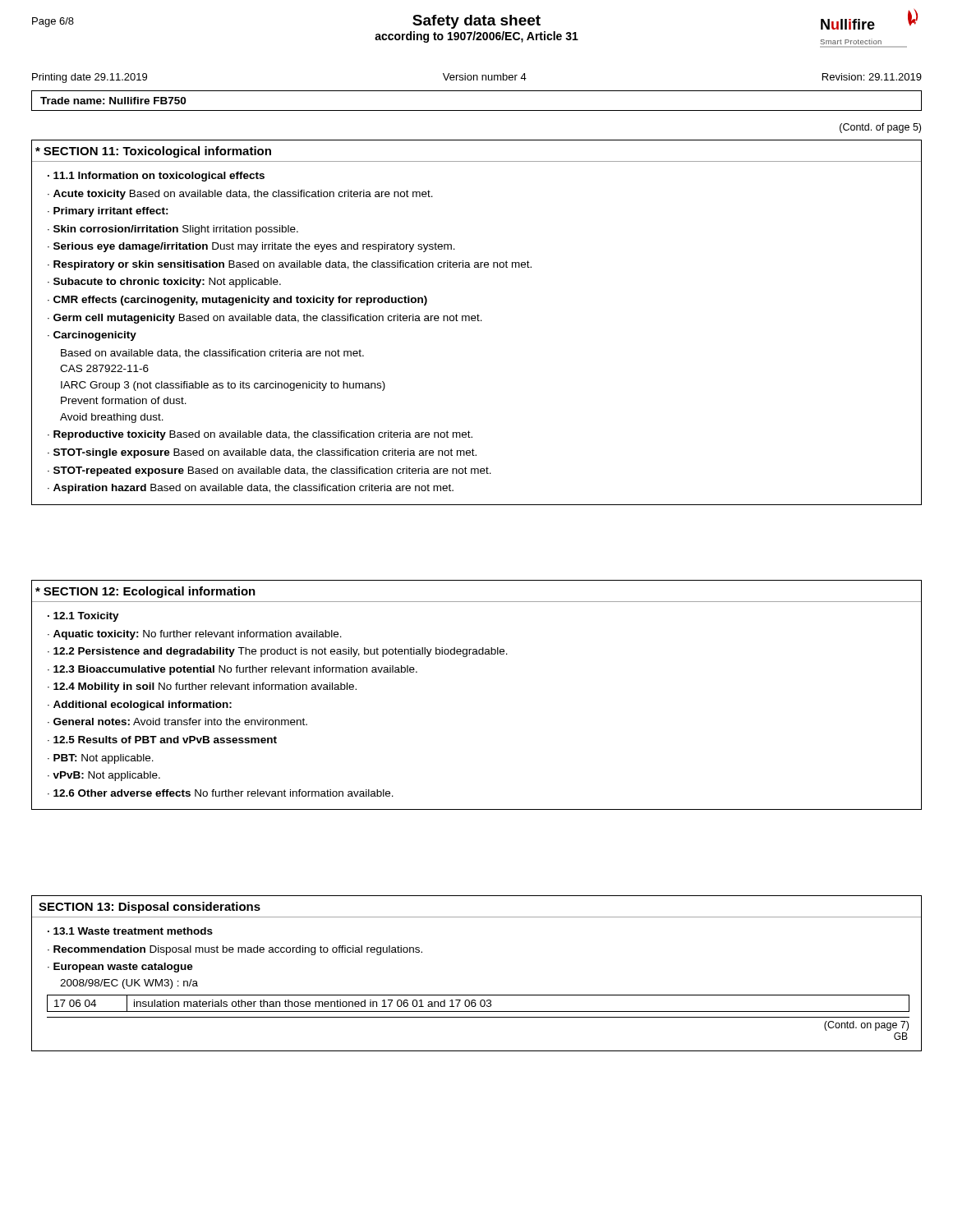The width and height of the screenshot is (953, 1232).
Task: Locate the text starting "· 12.1 Toxicity"
Action: tap(83, 616)
